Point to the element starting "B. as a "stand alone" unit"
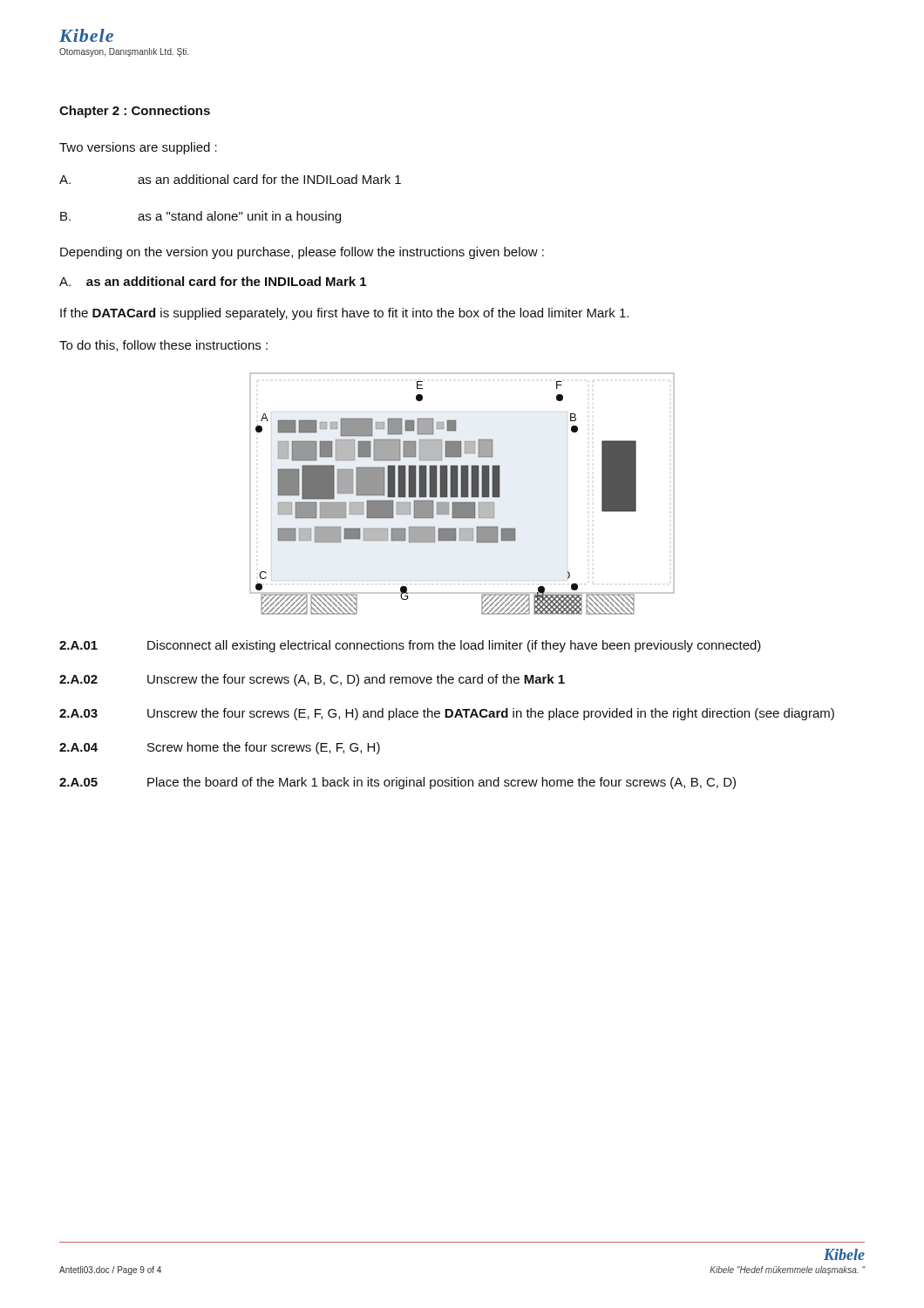The width and height of the screenshot is (924, 1308). [x=200, y=217]
